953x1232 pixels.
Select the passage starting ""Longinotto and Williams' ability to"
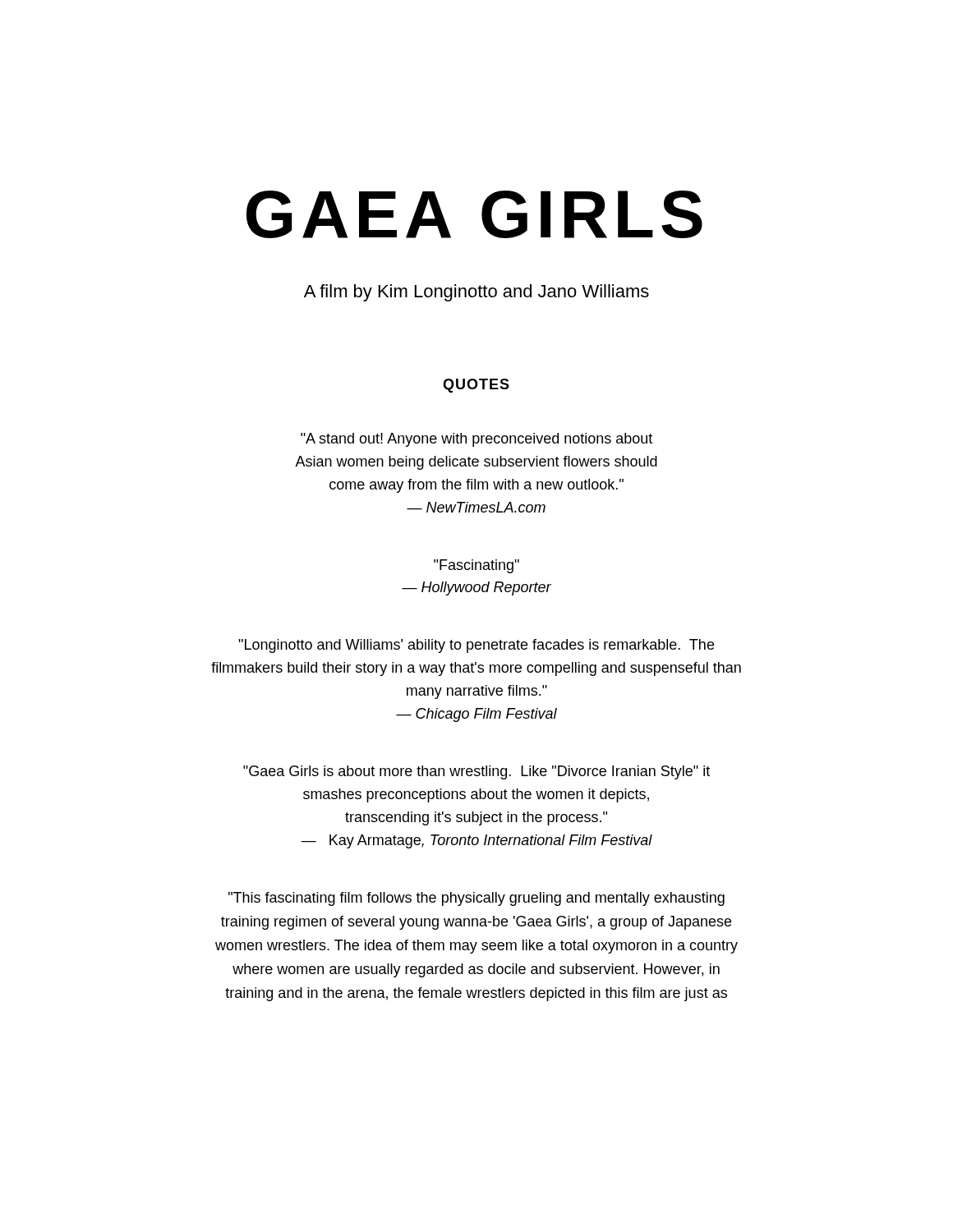(x=476, y=679)
